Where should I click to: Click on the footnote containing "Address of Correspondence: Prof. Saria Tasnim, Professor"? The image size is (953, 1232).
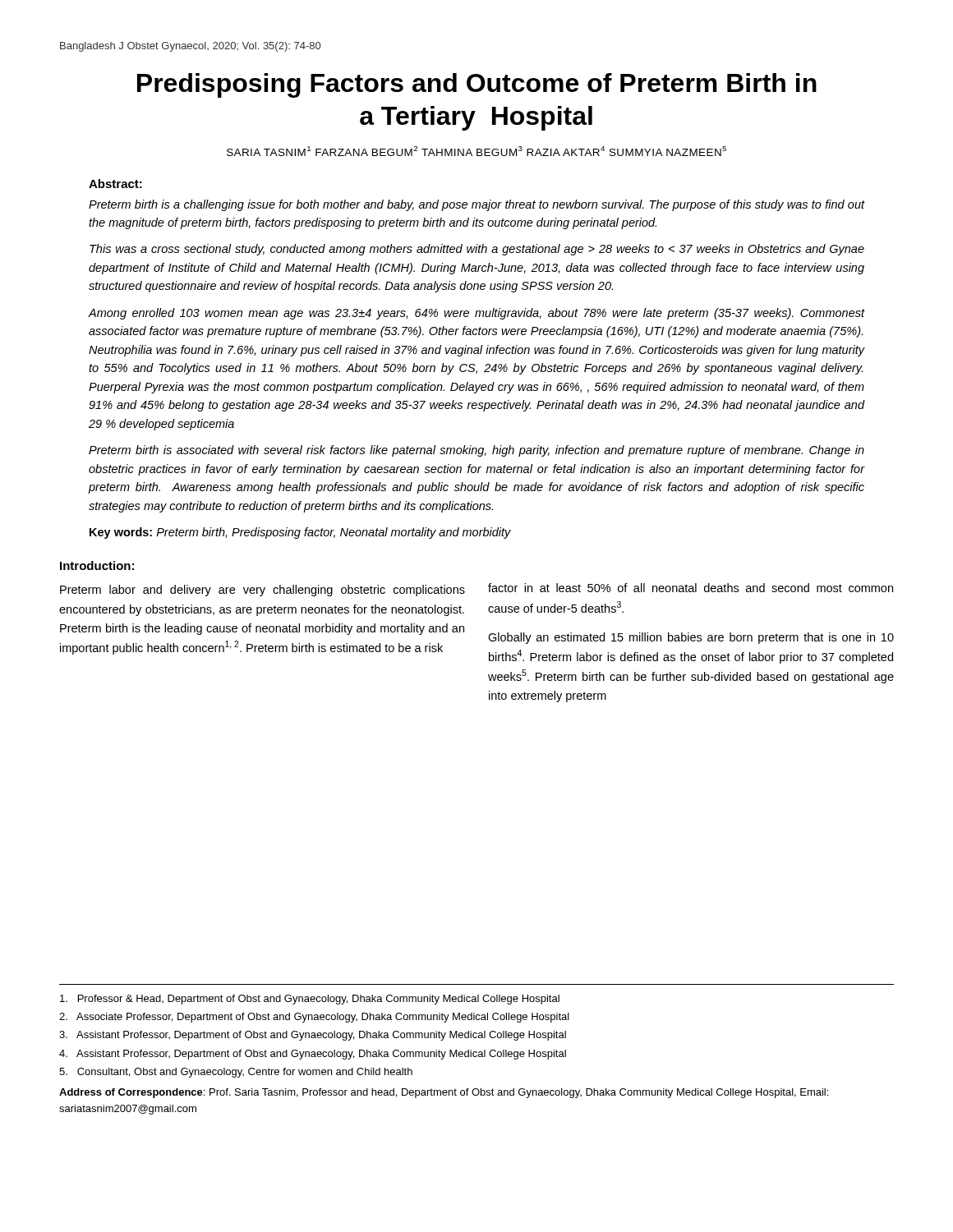[444, 1100]
